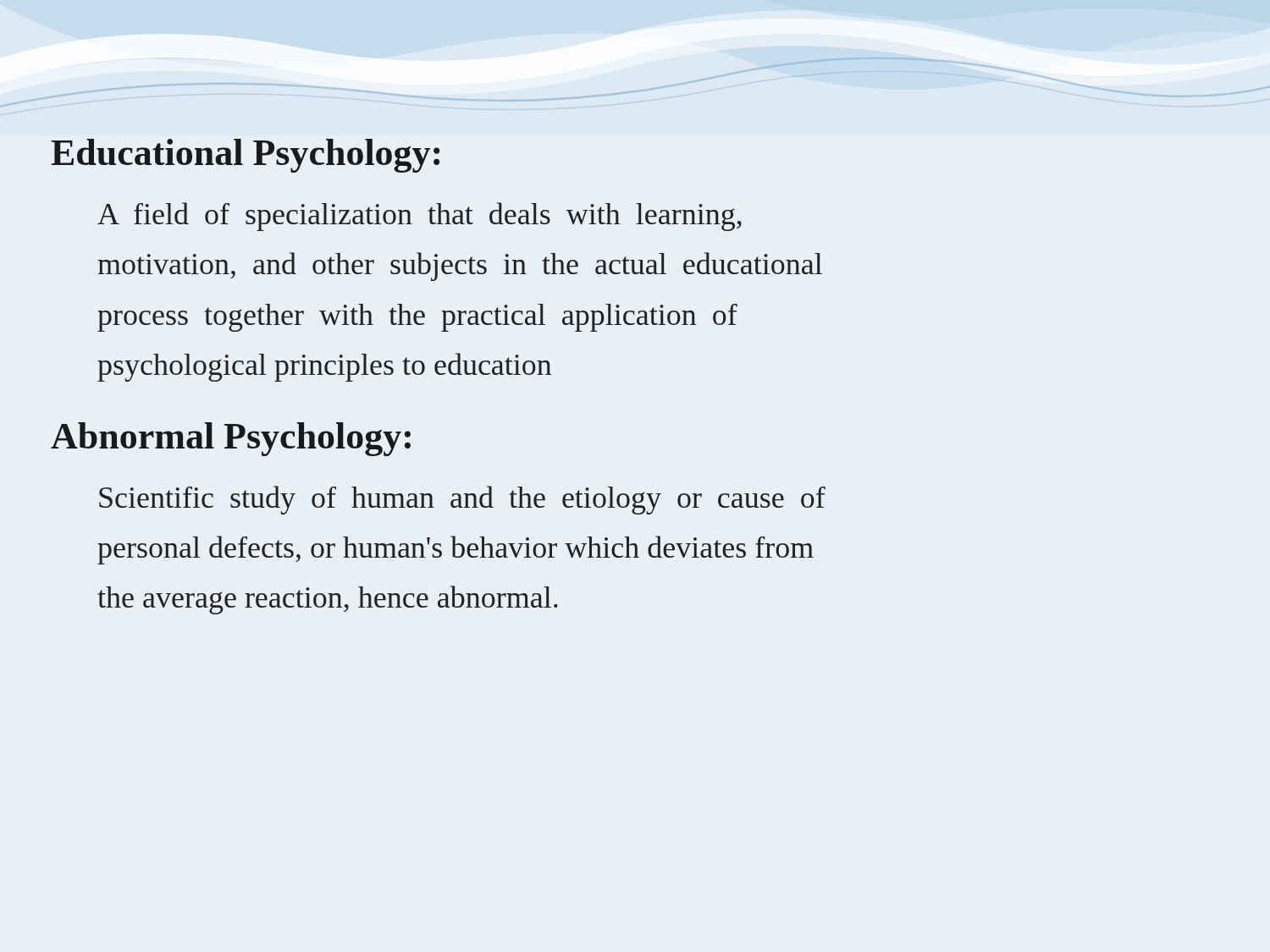Select the passage starting "Abnormal Psychology:"

231,439
